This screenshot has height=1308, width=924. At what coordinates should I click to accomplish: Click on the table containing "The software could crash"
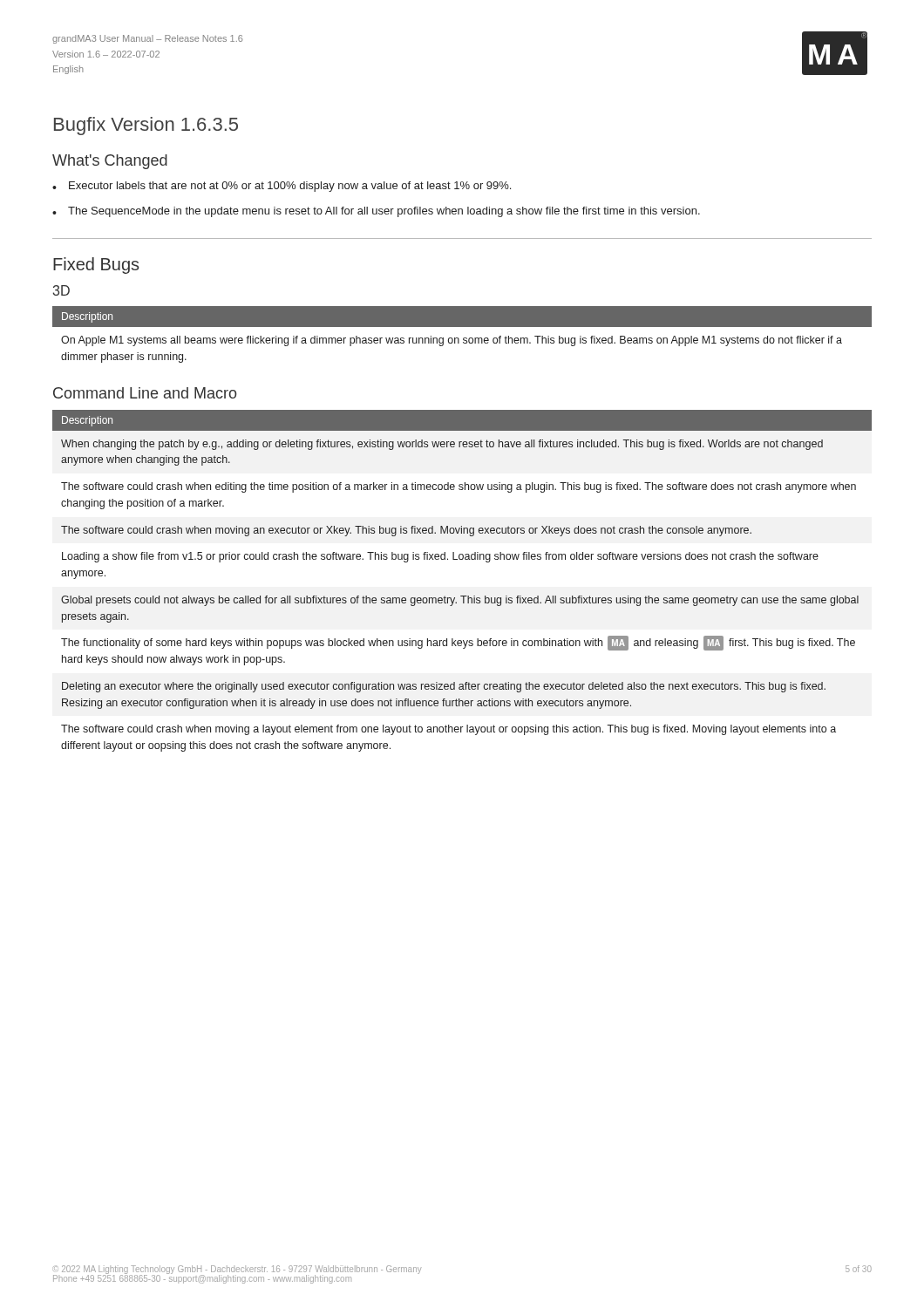click(462, 584)
